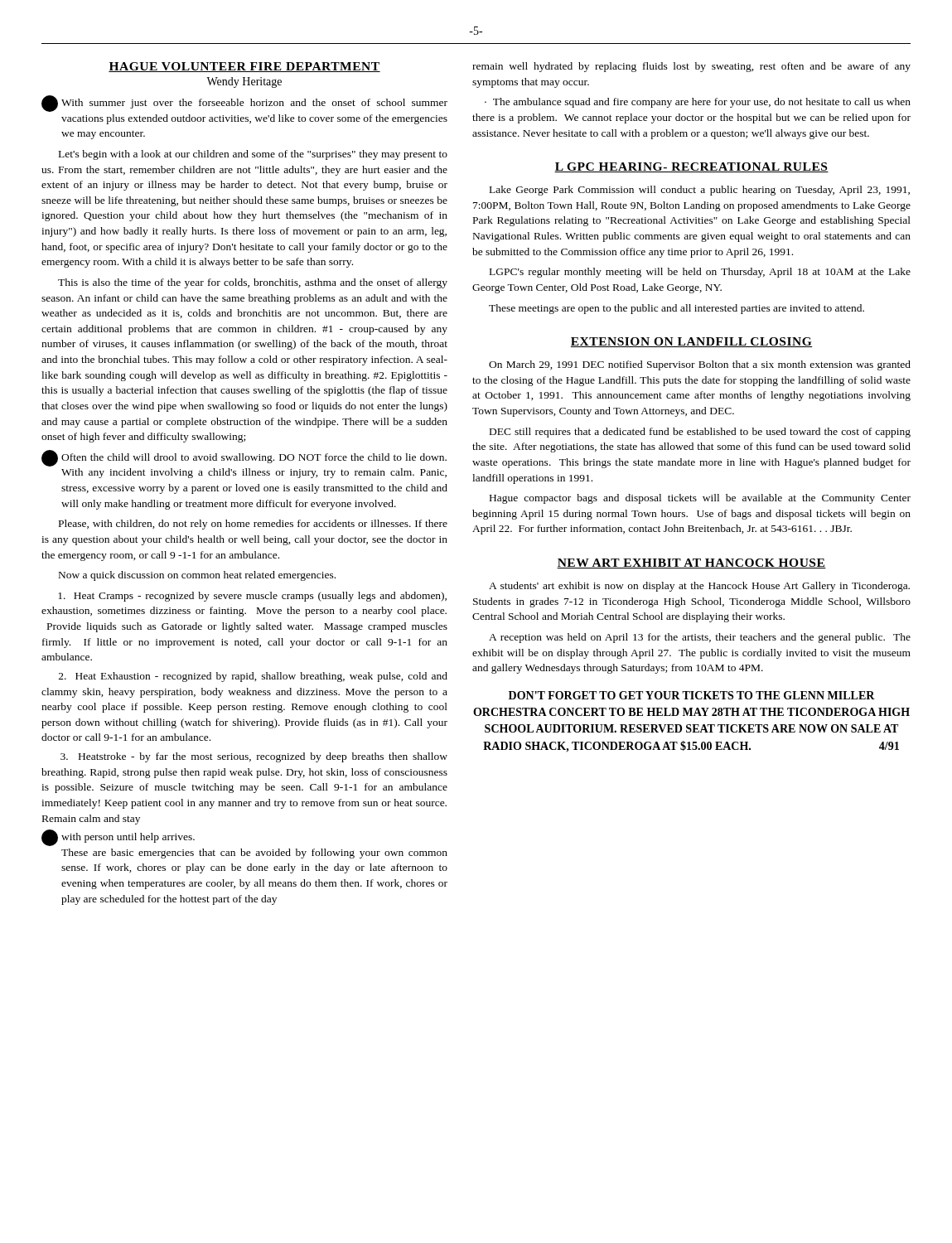Locate the text block that reads "· The ambulance squad and fire company"
This screenshot has height=1243, width=952.
tap(691, 117)
